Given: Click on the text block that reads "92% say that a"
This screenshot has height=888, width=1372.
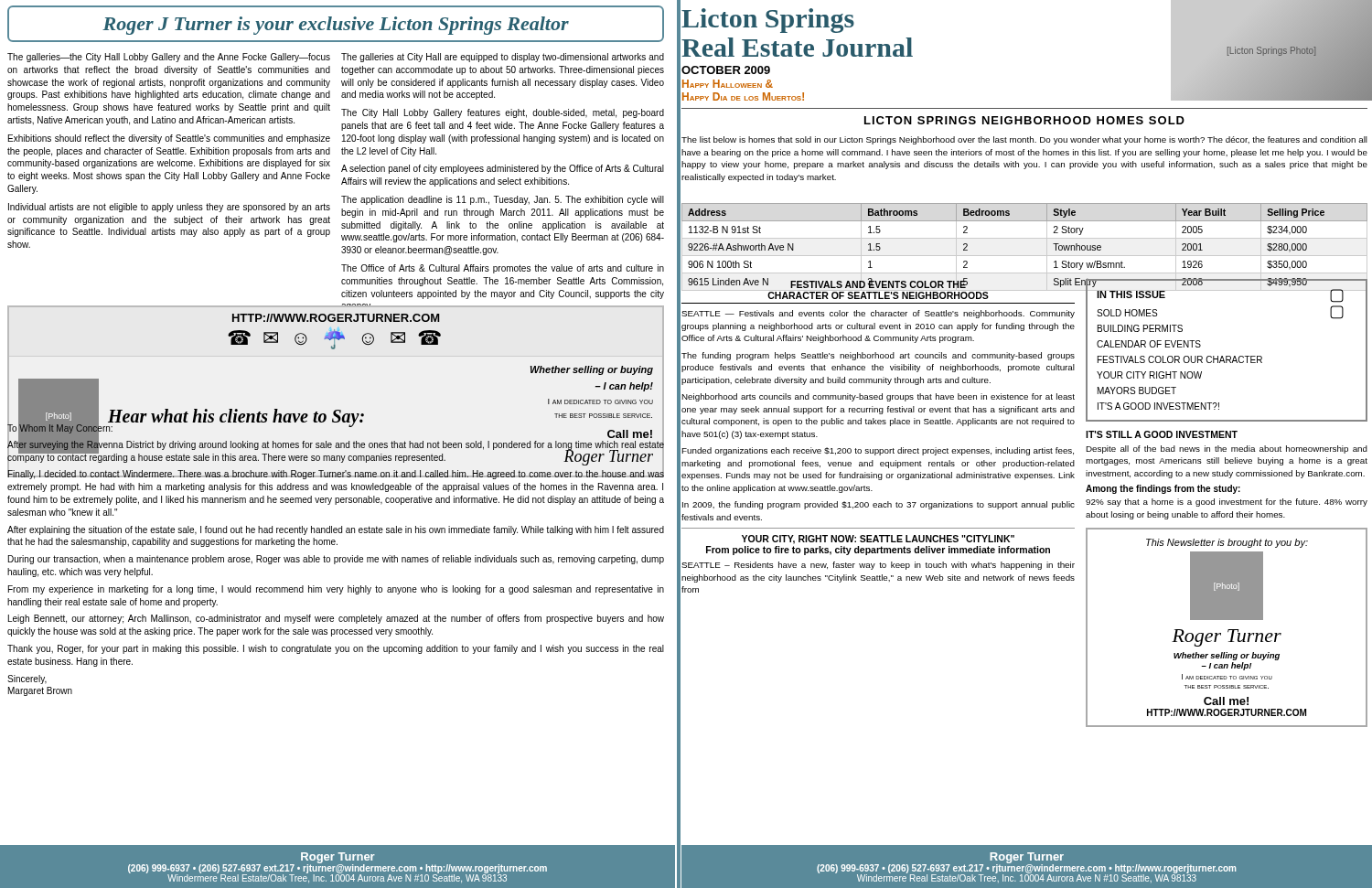Looking at the screenshot, I should (x=1227, y=508).
